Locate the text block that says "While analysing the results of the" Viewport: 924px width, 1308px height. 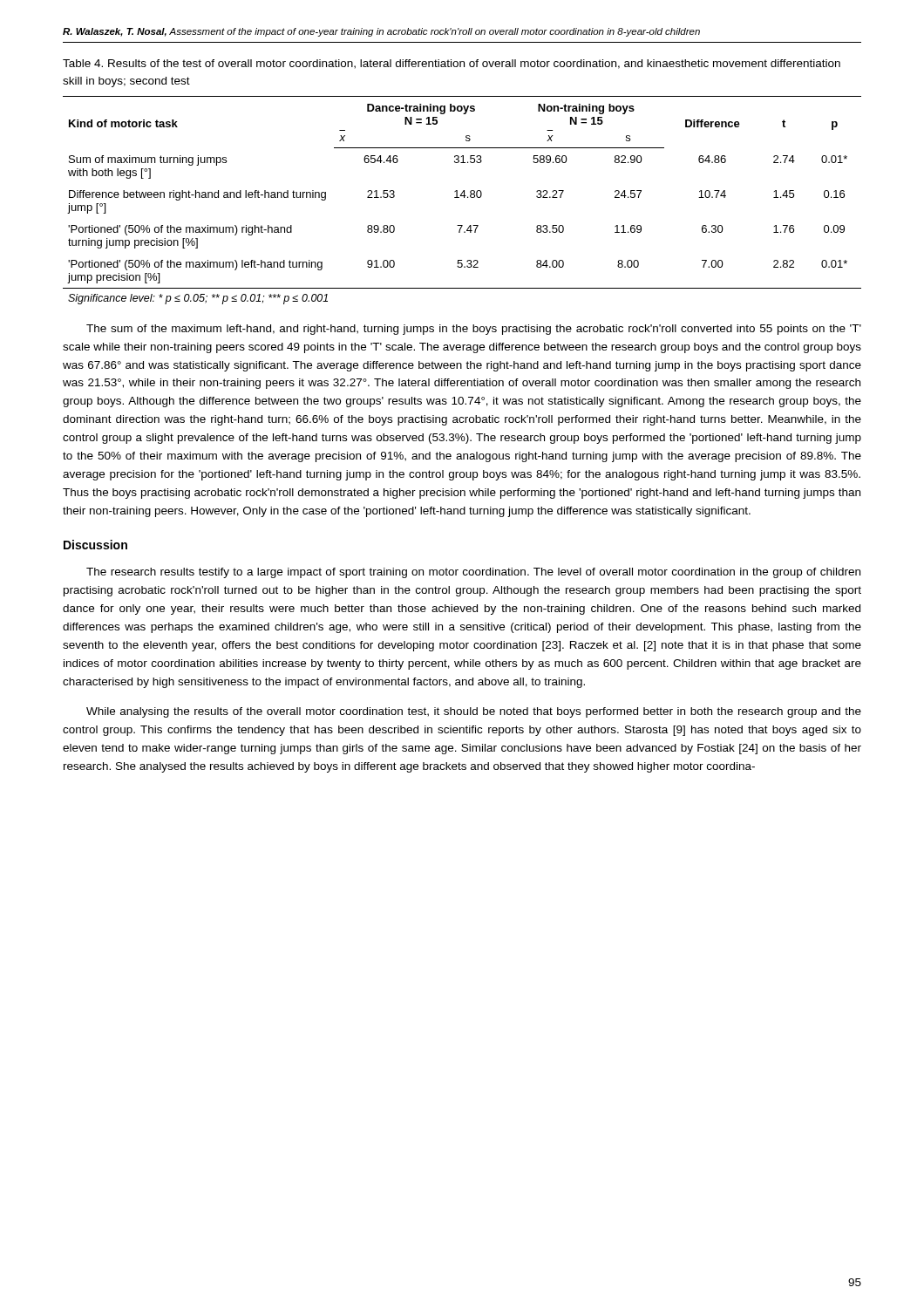tap(462, 739)
